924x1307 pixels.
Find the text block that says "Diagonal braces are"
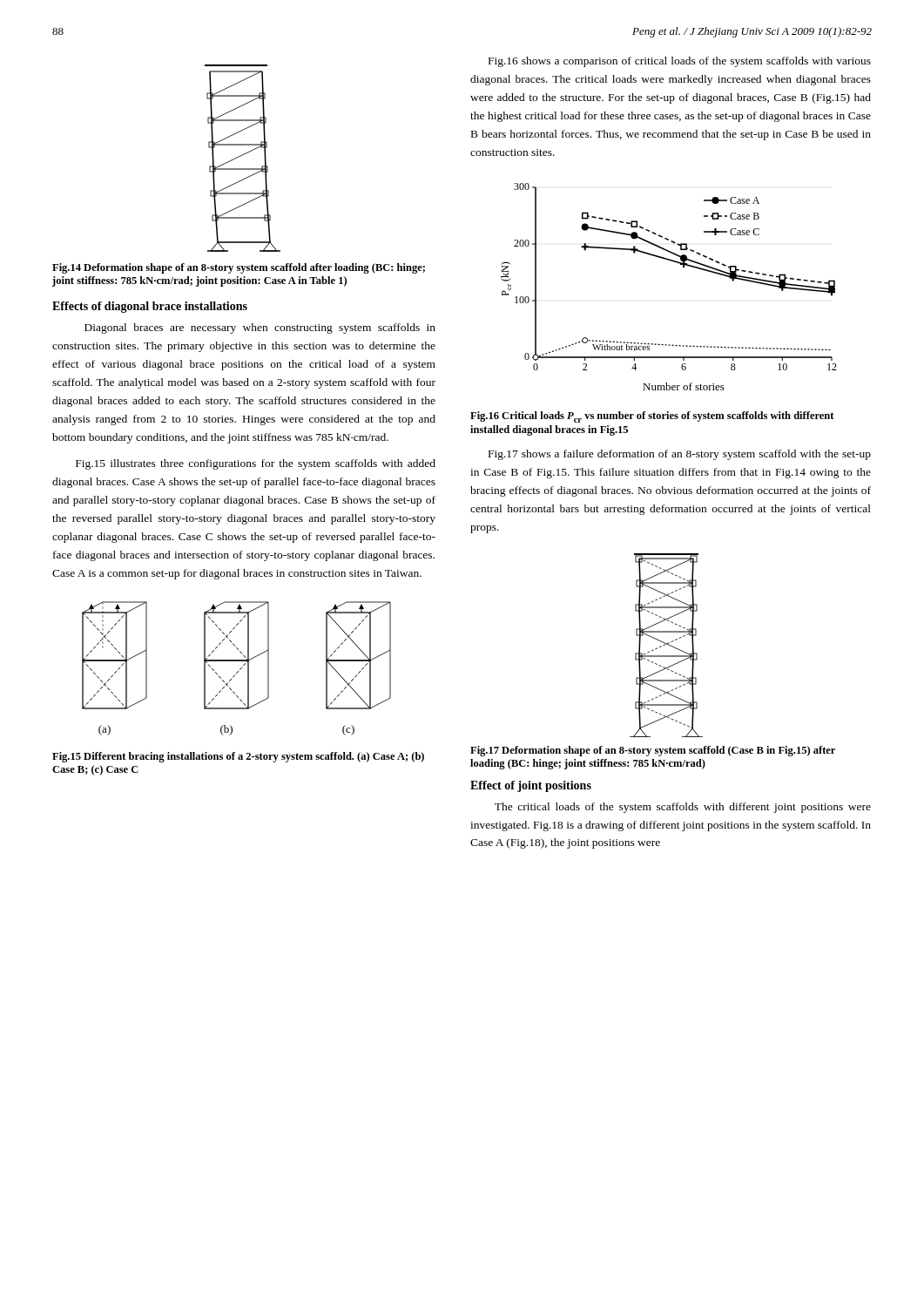pyautogui.click(x=244, y=382)
